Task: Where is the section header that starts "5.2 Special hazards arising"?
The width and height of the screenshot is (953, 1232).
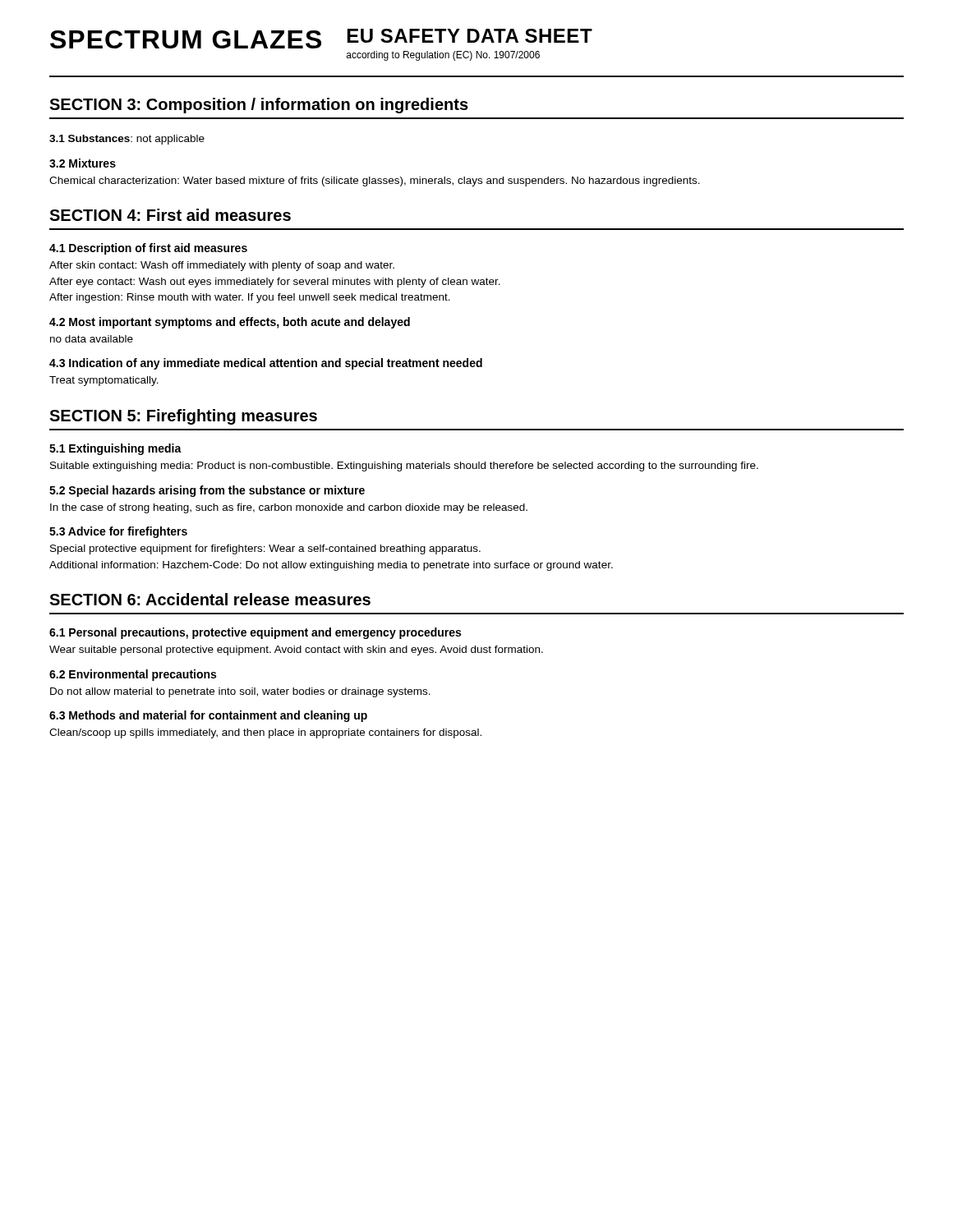Action: 207,491
